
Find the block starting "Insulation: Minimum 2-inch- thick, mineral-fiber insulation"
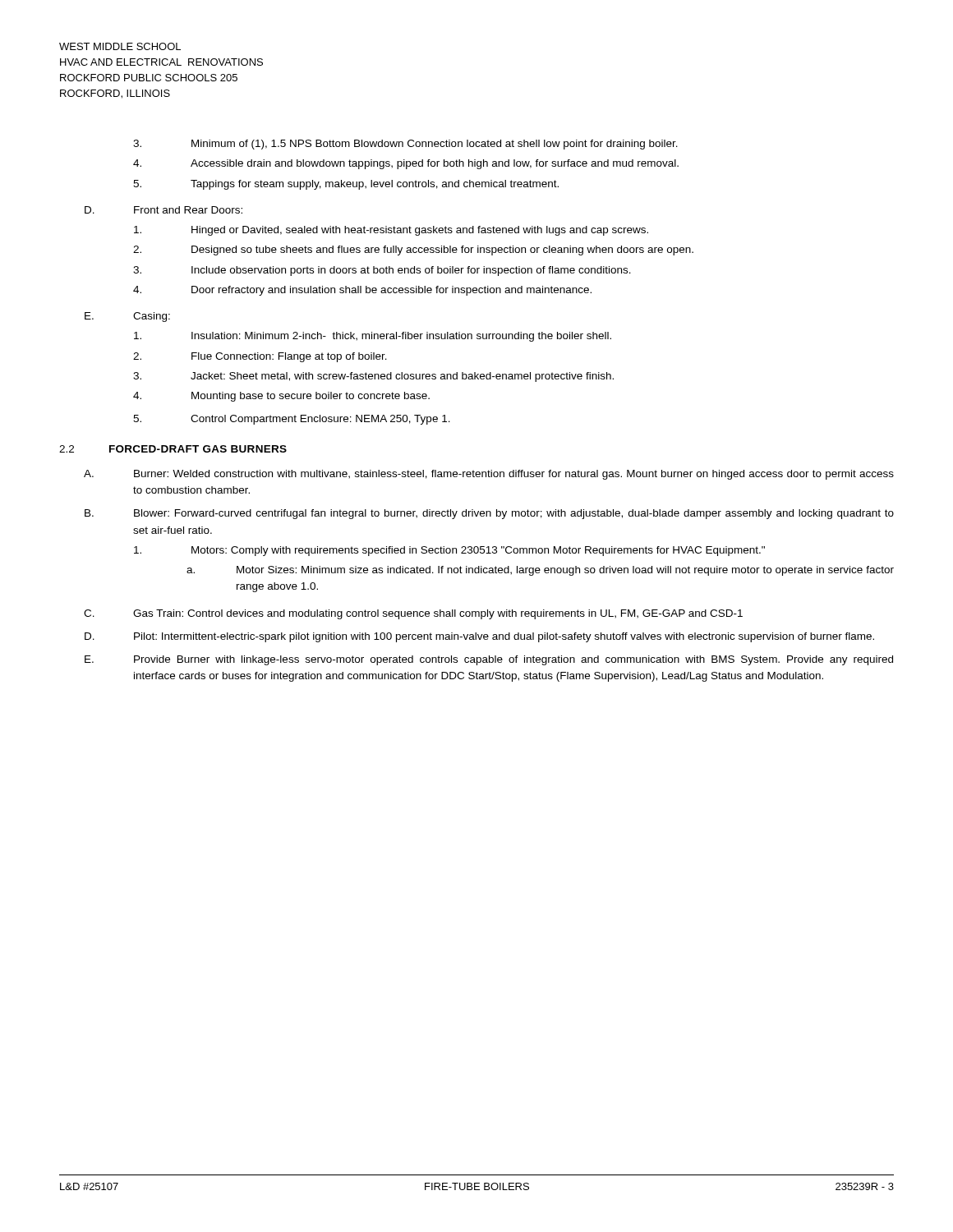click(476, 336)
